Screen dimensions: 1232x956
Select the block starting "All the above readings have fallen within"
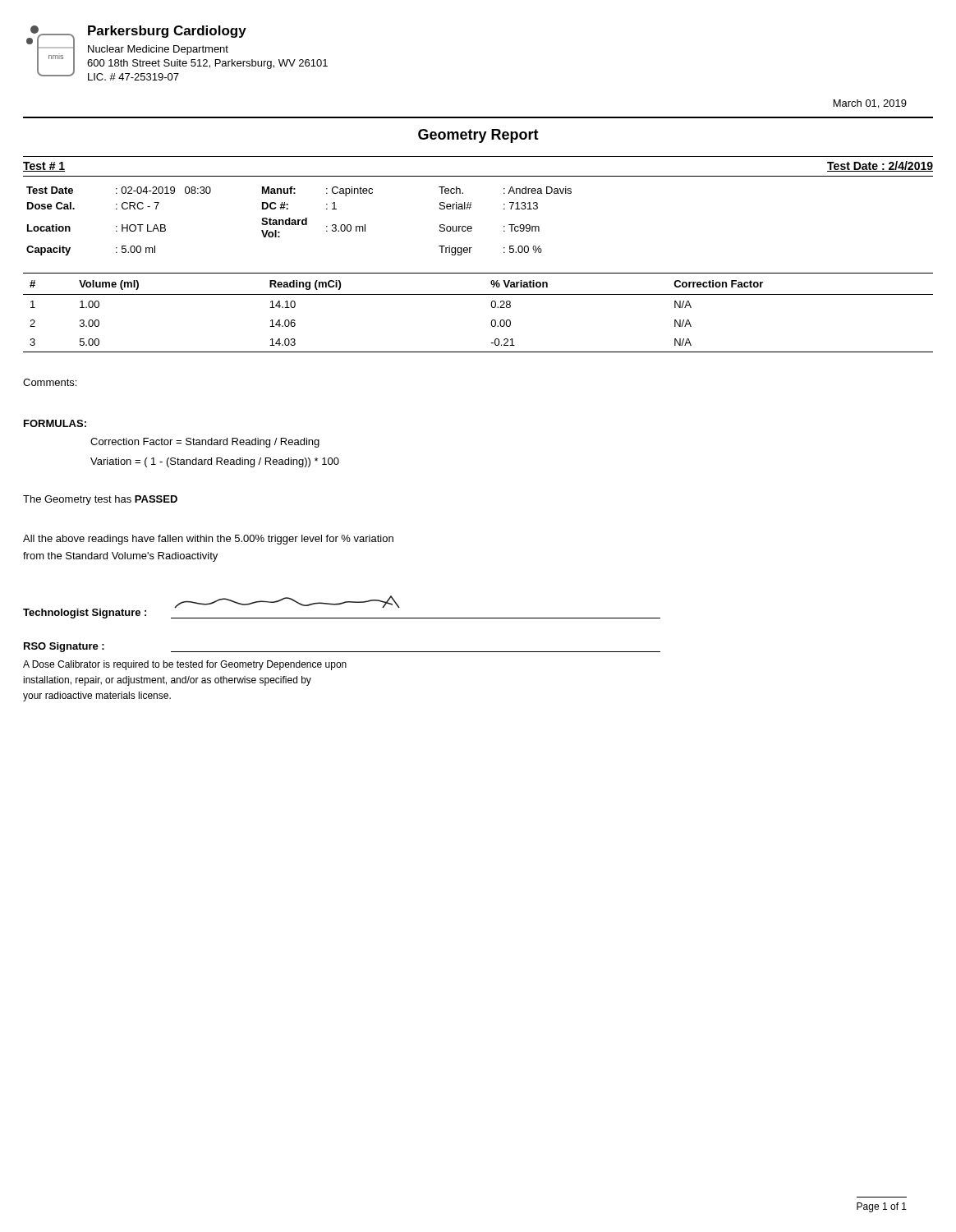[209, 547]
